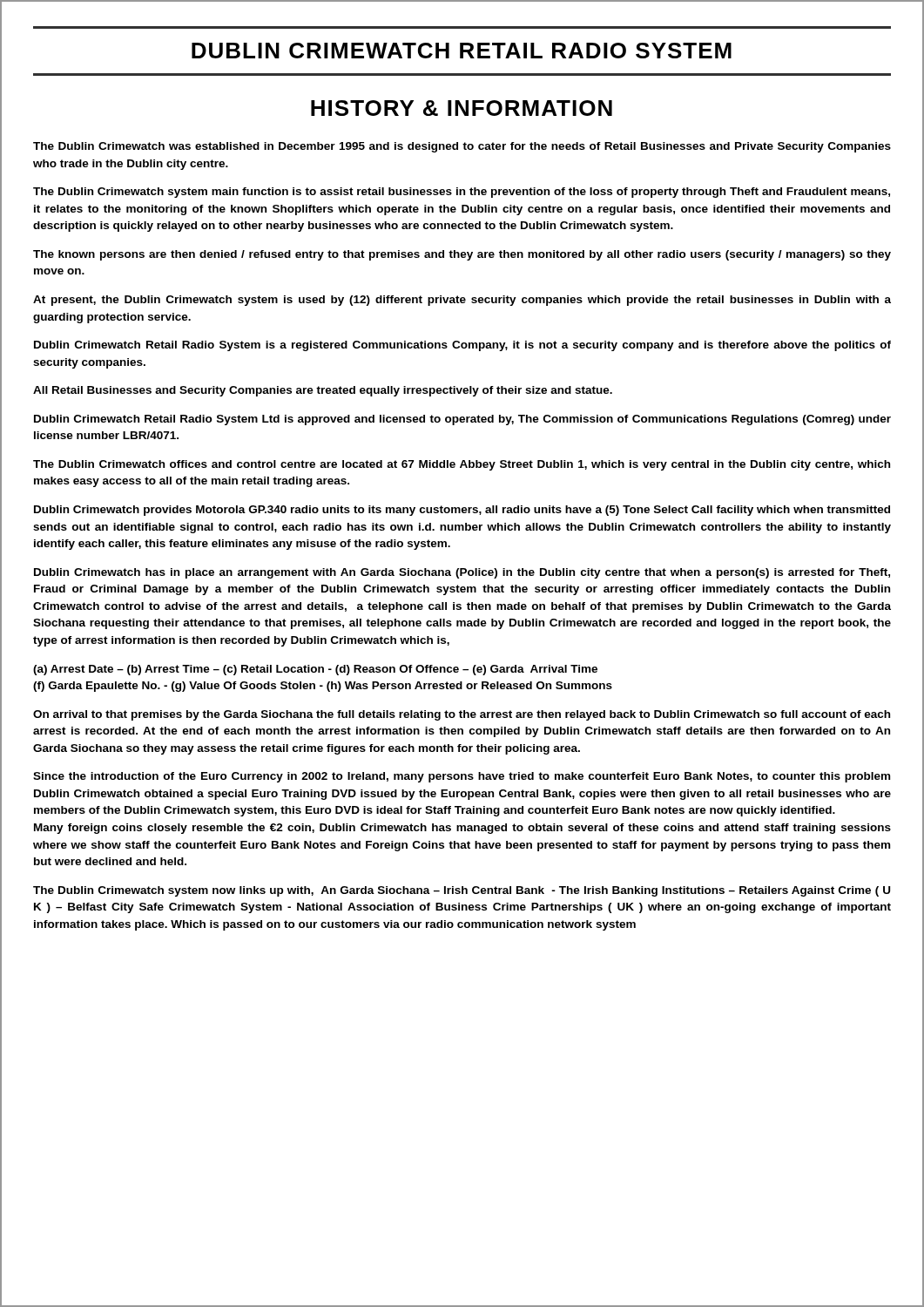Find the text block with the text "Dublin Crimewatch Retail Radio System is a"
Viewport: 924px width, 1307px height.
[462, 353]
